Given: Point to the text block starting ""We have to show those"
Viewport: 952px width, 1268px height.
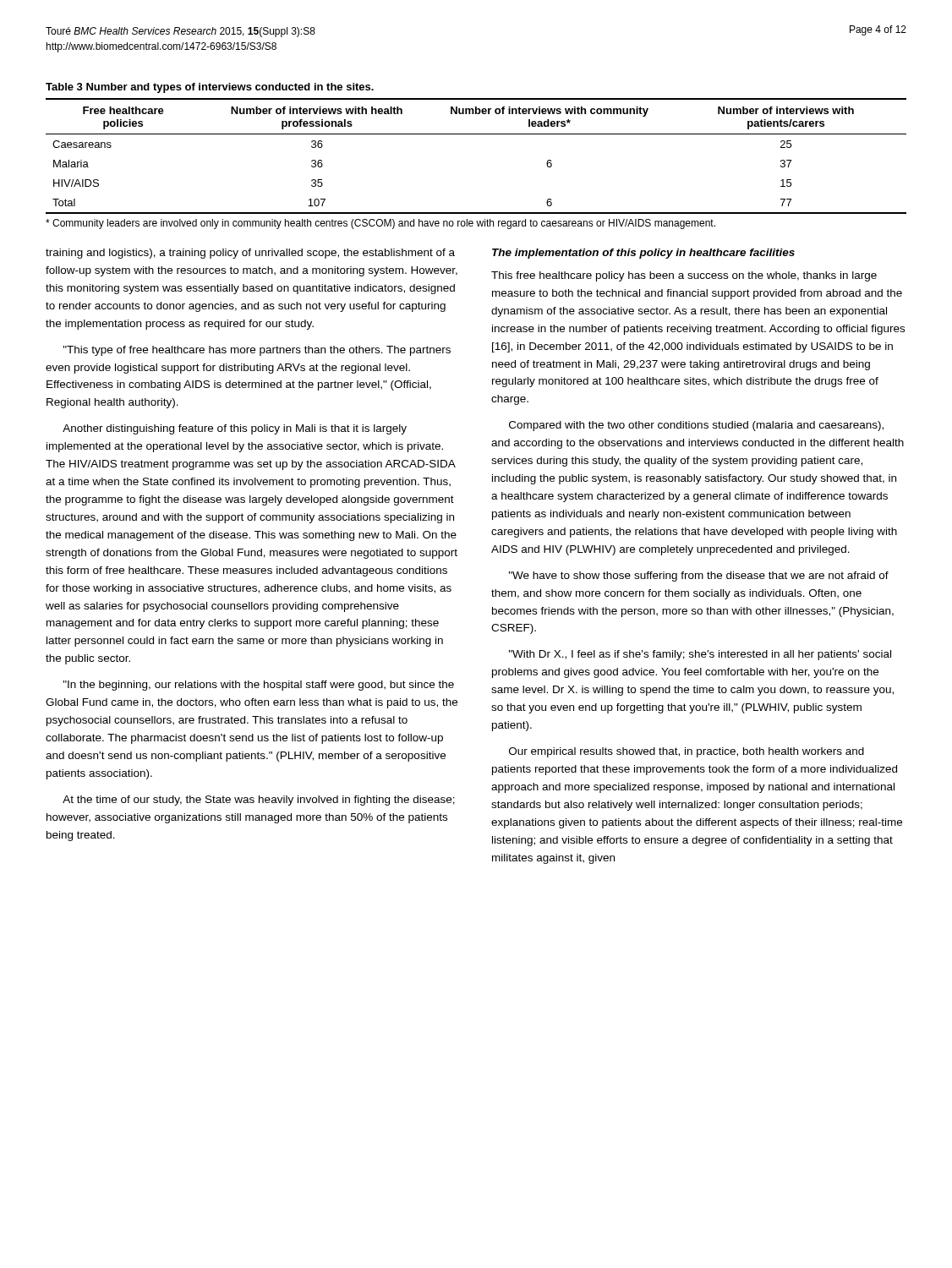Looking at the screenshot, I should coord(693,601).
